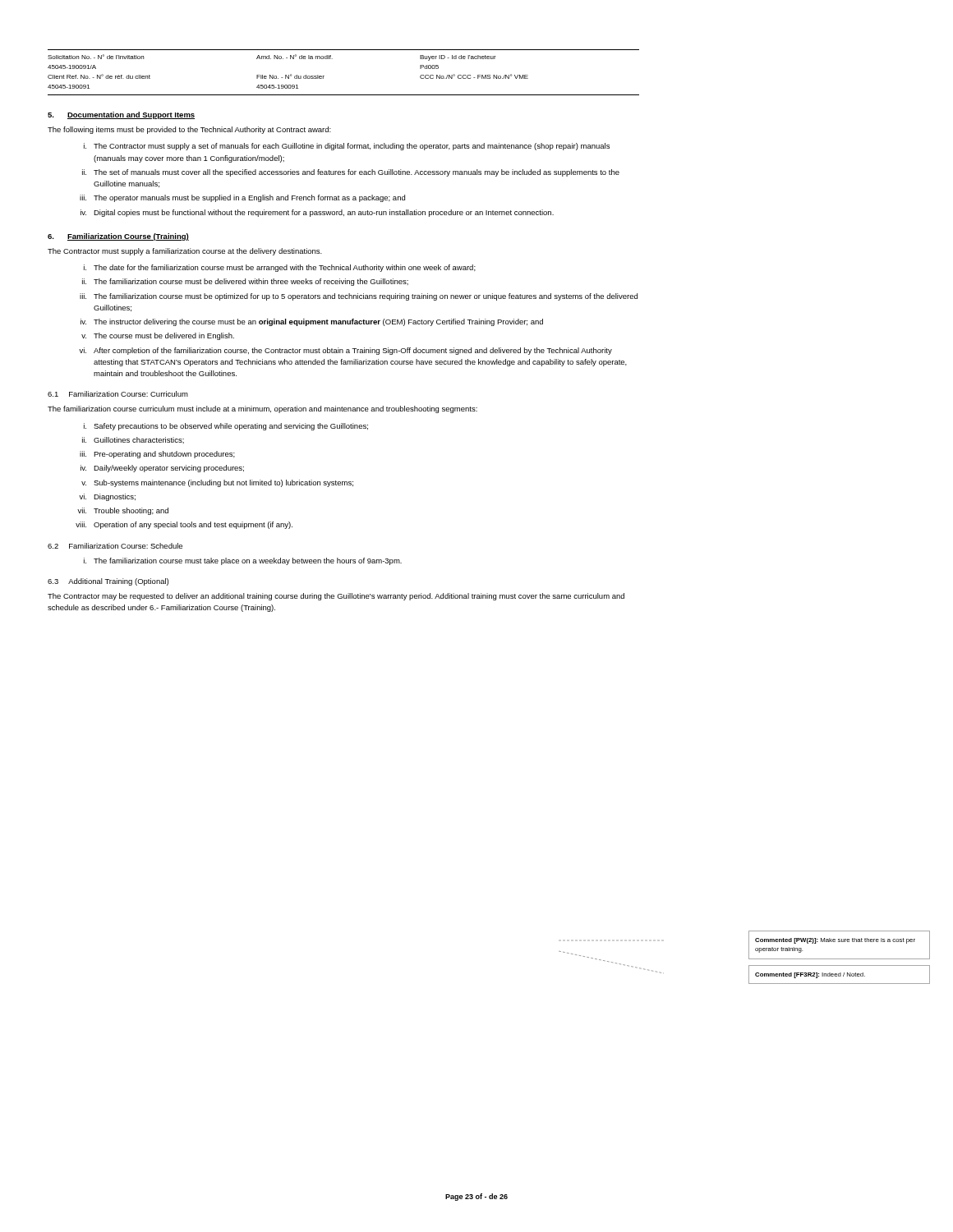Locate the list item that reads "i. The Contractor"
The width and height of the screenshot is (953, 1232).
(355, 152)
